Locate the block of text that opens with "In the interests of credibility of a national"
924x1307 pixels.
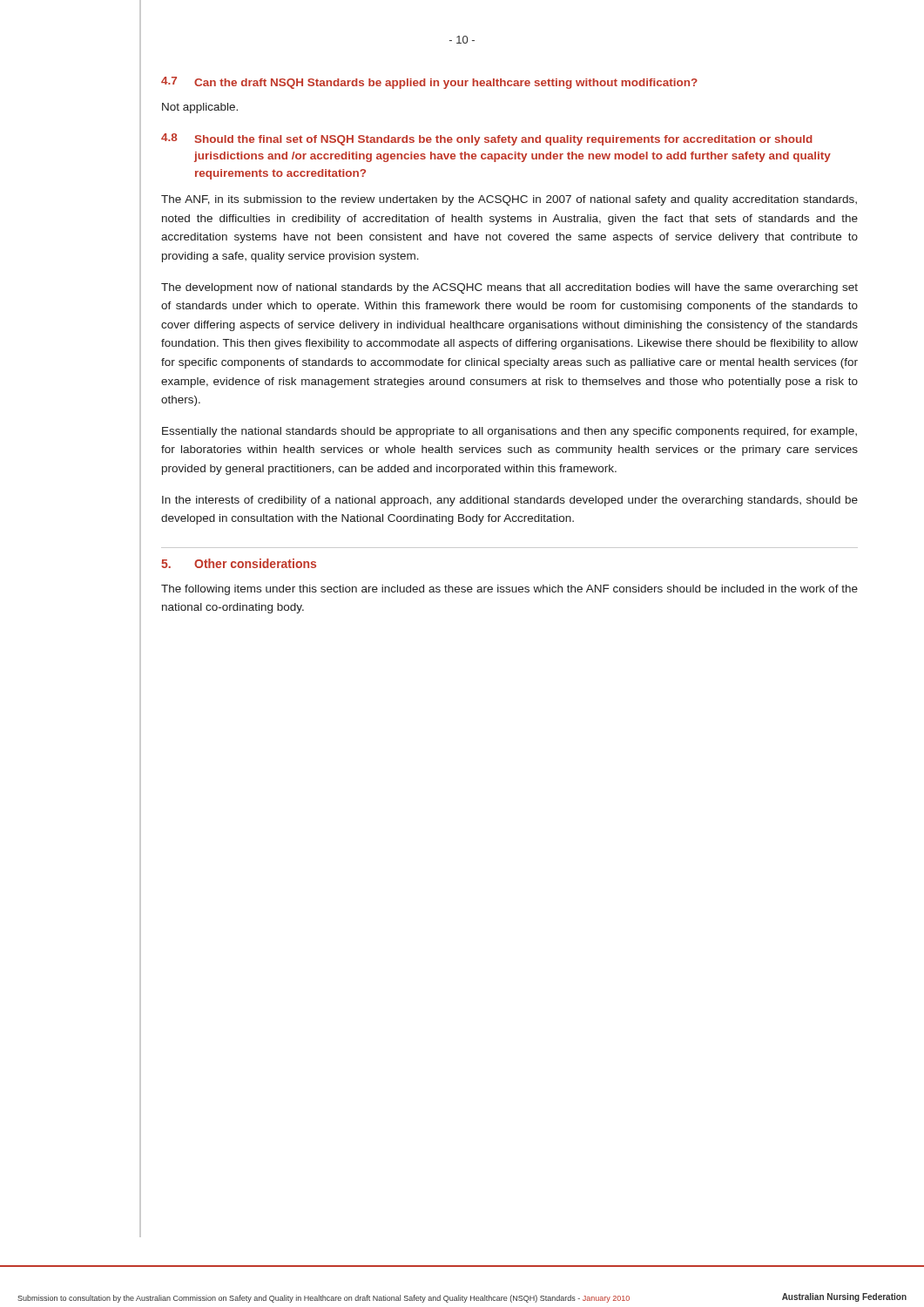(509, 509)
